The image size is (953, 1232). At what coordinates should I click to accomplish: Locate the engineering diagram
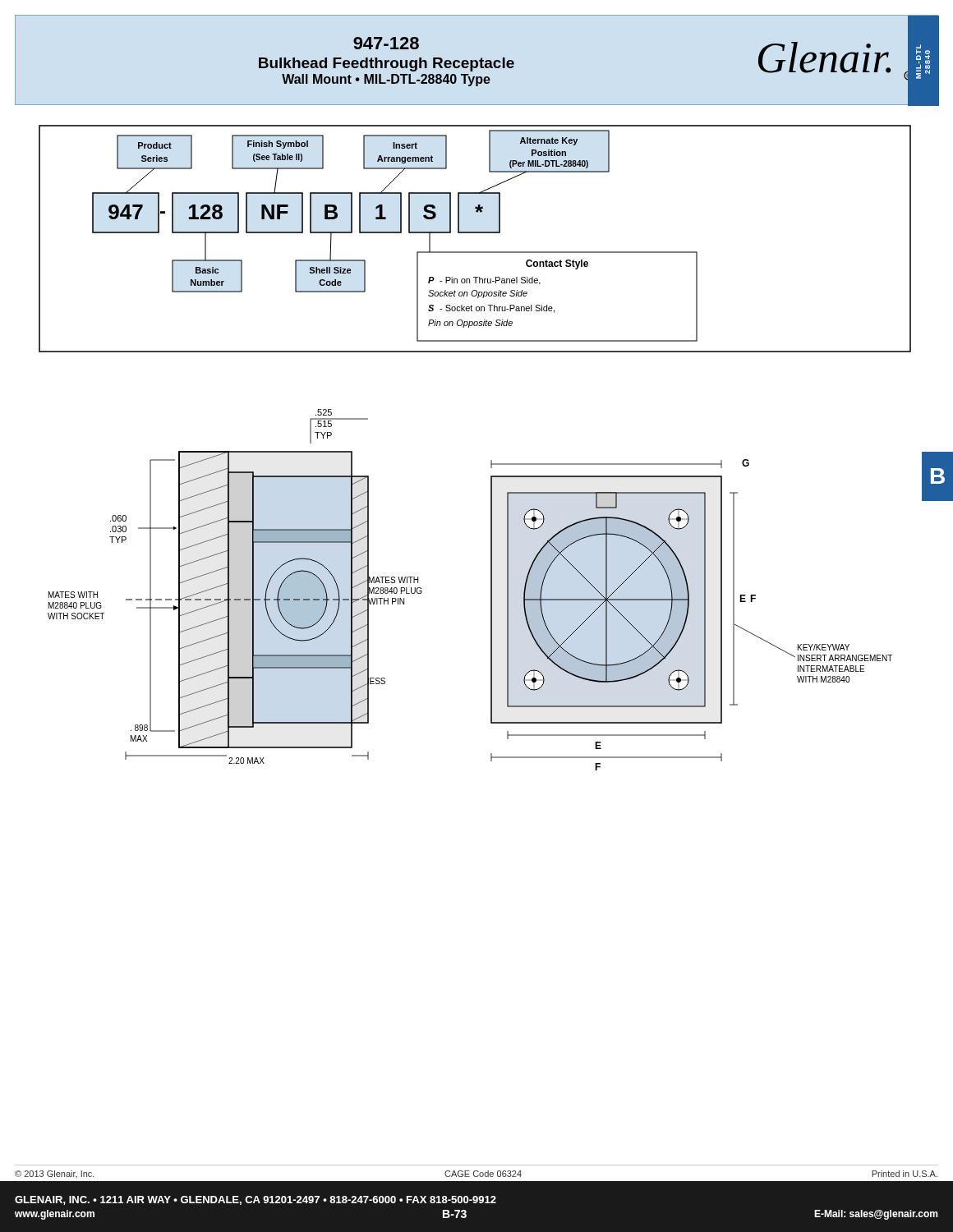(x=476, y=587)
